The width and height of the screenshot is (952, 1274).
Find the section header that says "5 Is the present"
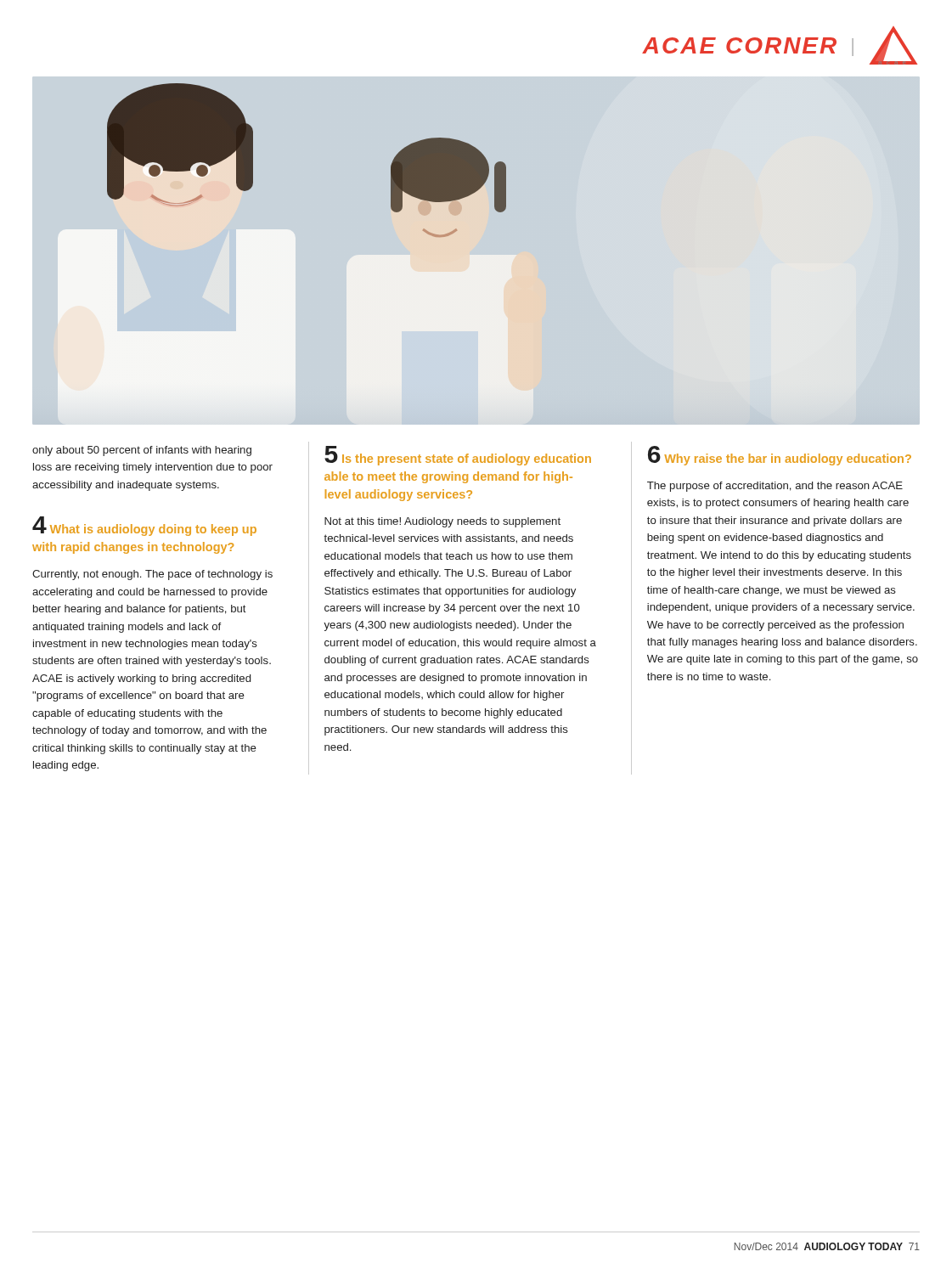(458, 471)
